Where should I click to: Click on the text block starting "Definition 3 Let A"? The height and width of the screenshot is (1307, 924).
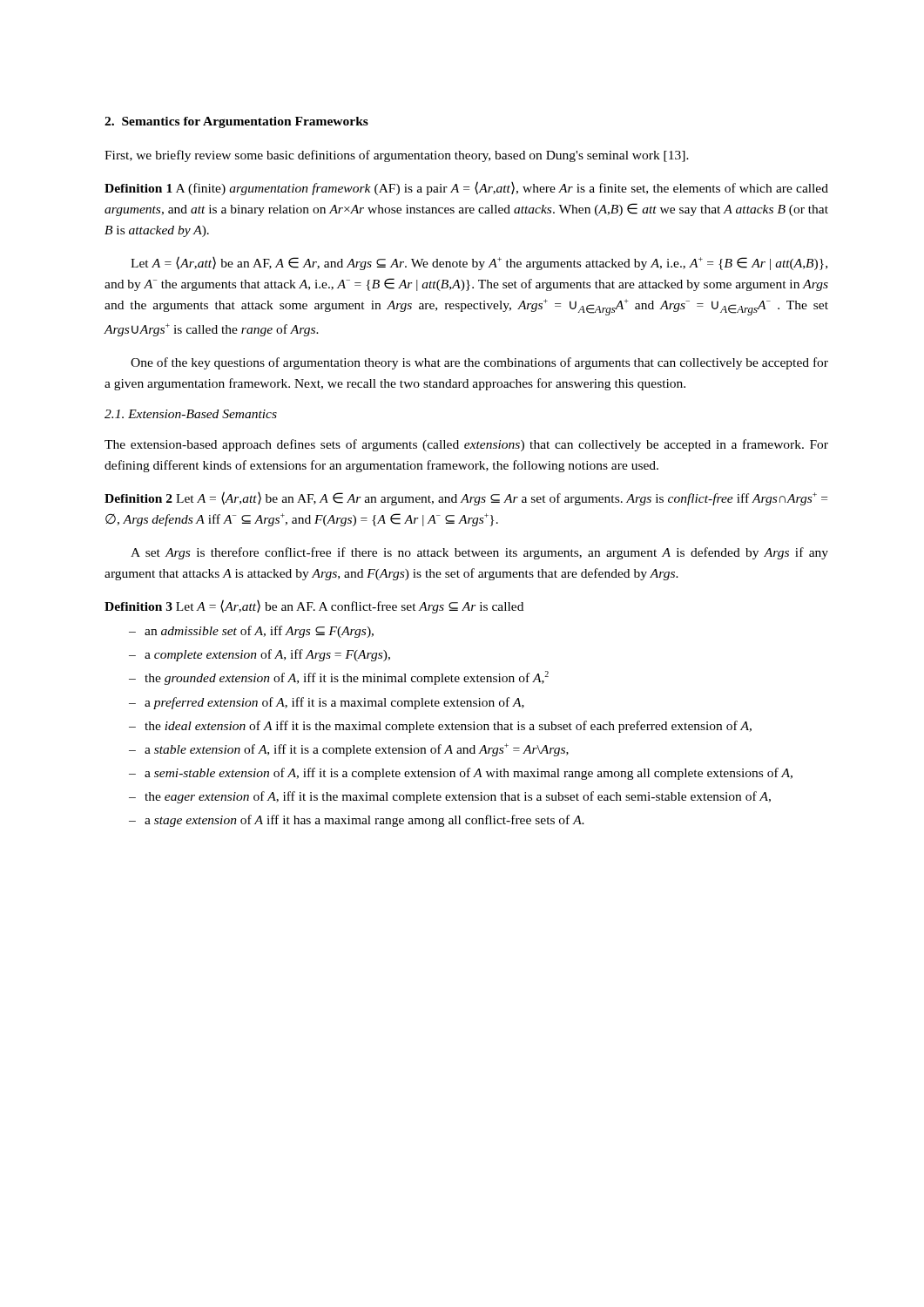(314, 606)
